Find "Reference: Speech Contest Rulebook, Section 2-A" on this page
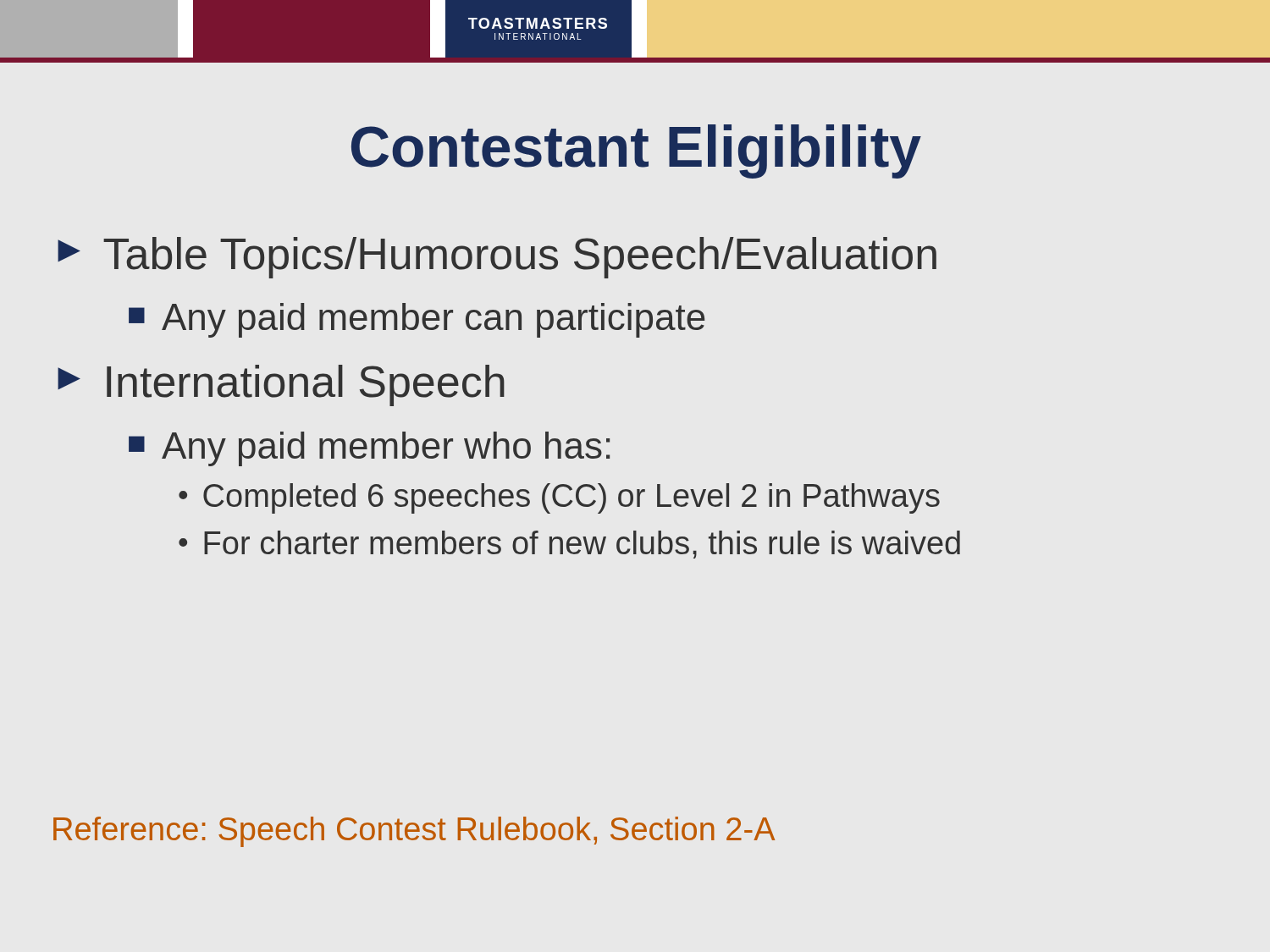This screenshot has height=952, width=1270. pos(413,829)
